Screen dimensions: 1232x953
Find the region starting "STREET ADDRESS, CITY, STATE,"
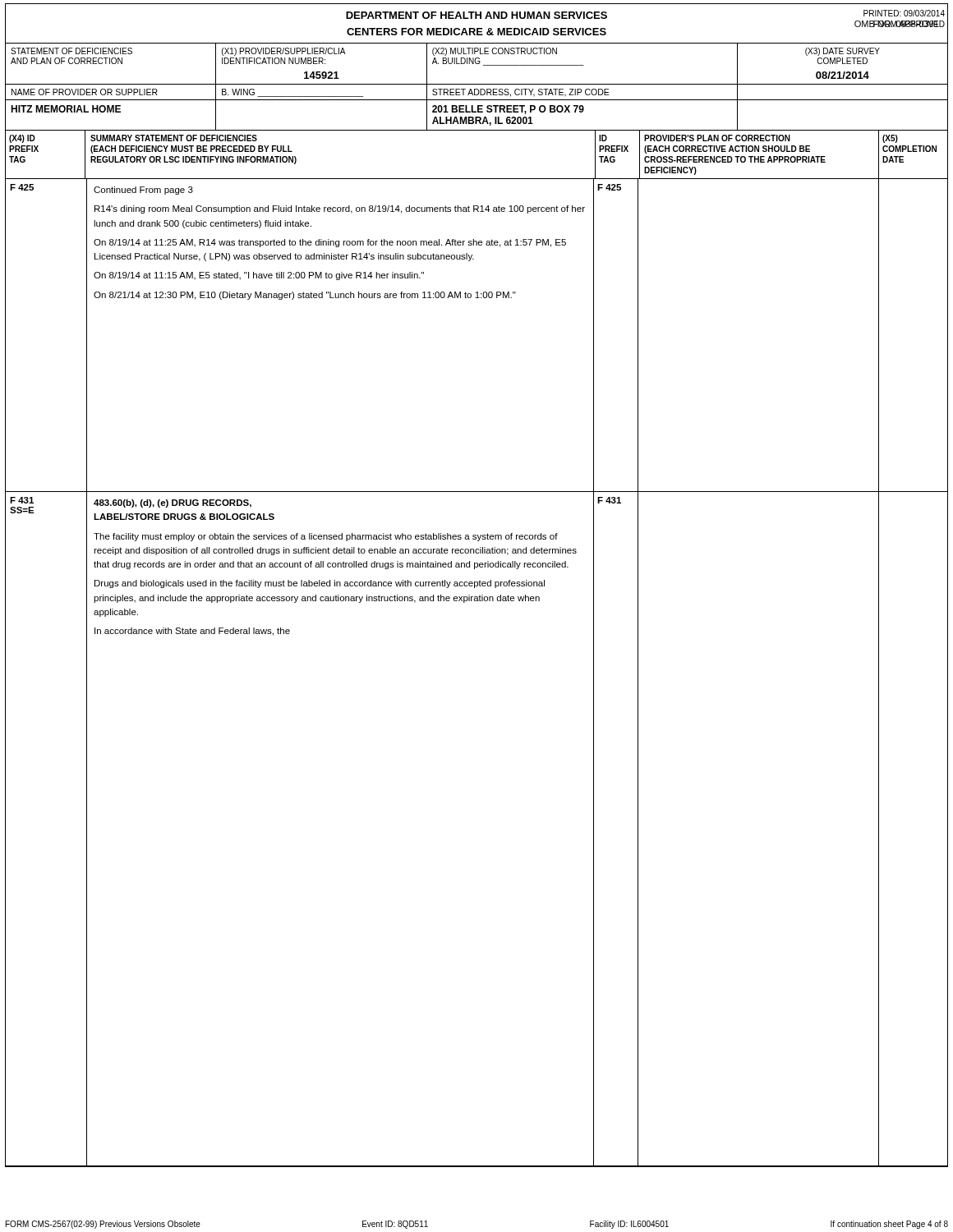point(521,92)
